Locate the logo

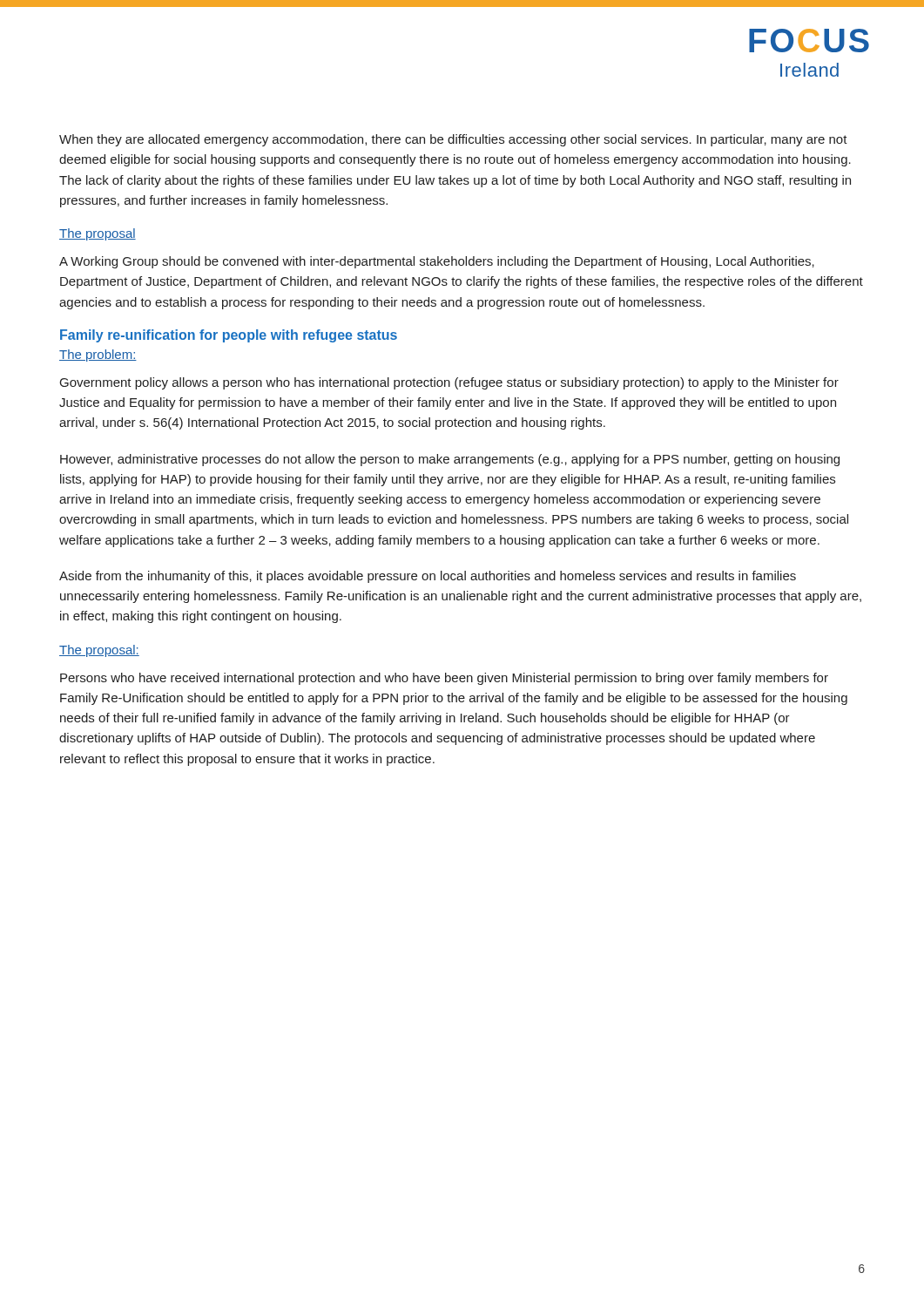point(809,53)
